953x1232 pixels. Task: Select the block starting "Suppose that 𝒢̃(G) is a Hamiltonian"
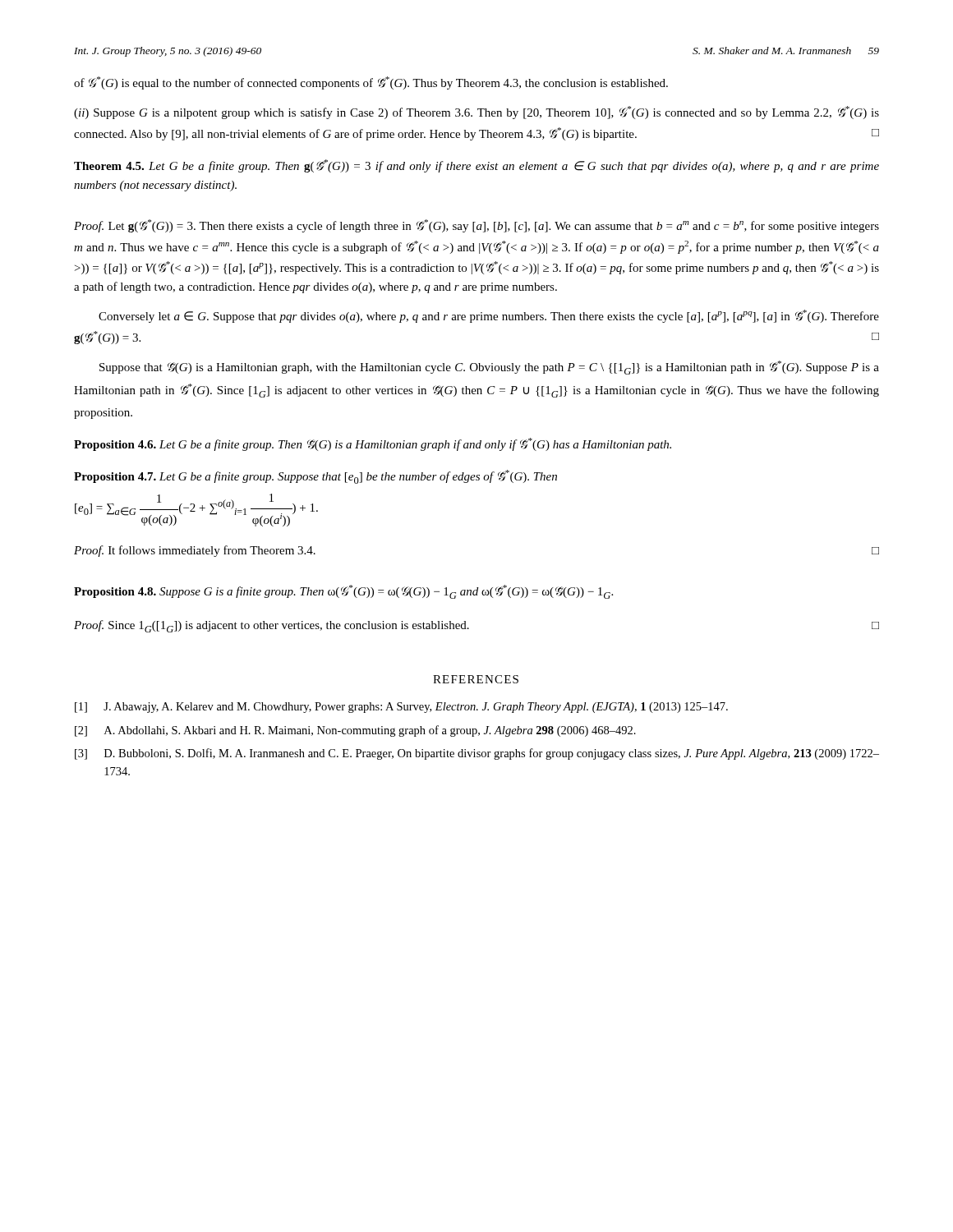tap(476, 389)
